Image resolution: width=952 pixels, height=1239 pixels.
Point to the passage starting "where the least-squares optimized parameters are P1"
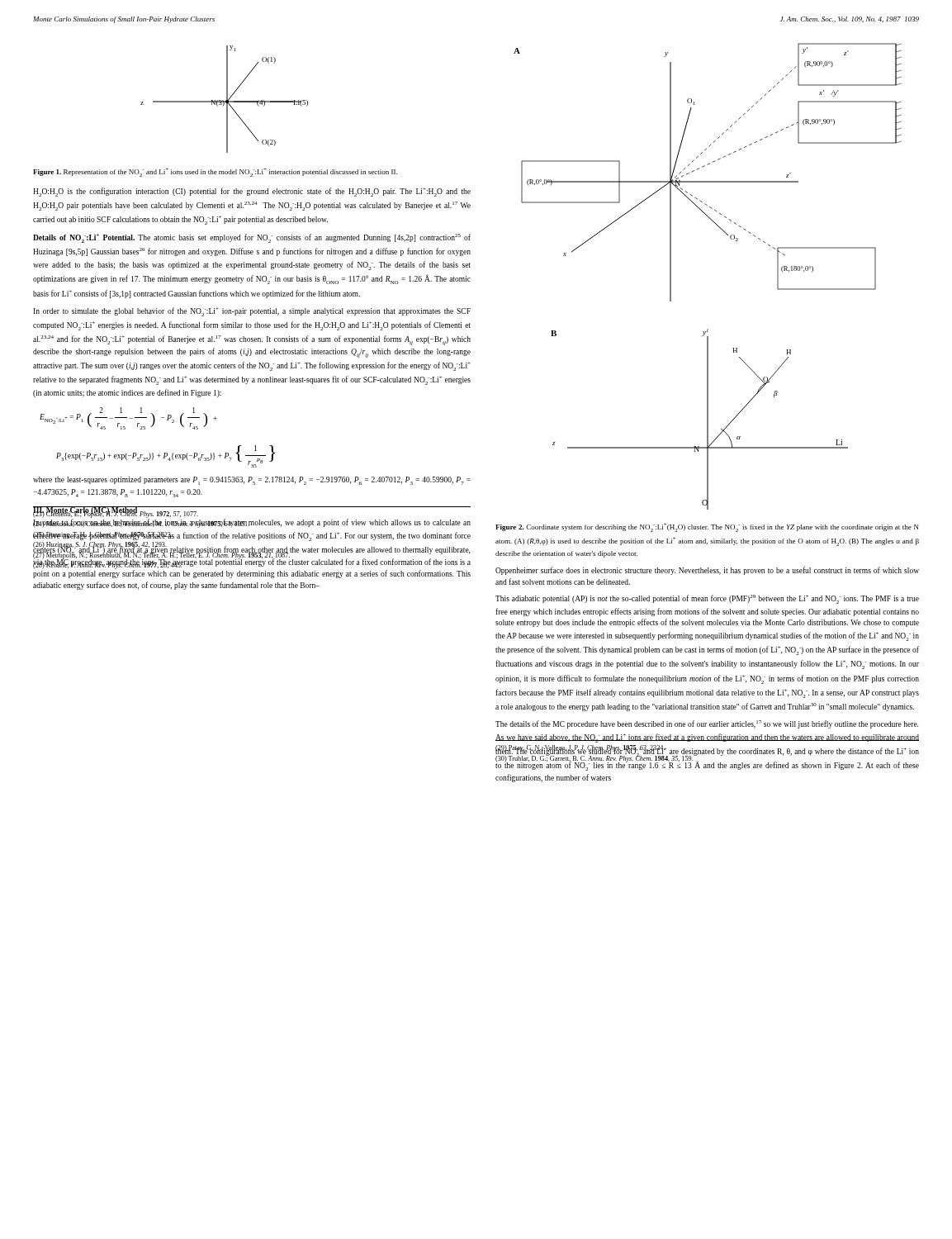(x=252, y=487)
